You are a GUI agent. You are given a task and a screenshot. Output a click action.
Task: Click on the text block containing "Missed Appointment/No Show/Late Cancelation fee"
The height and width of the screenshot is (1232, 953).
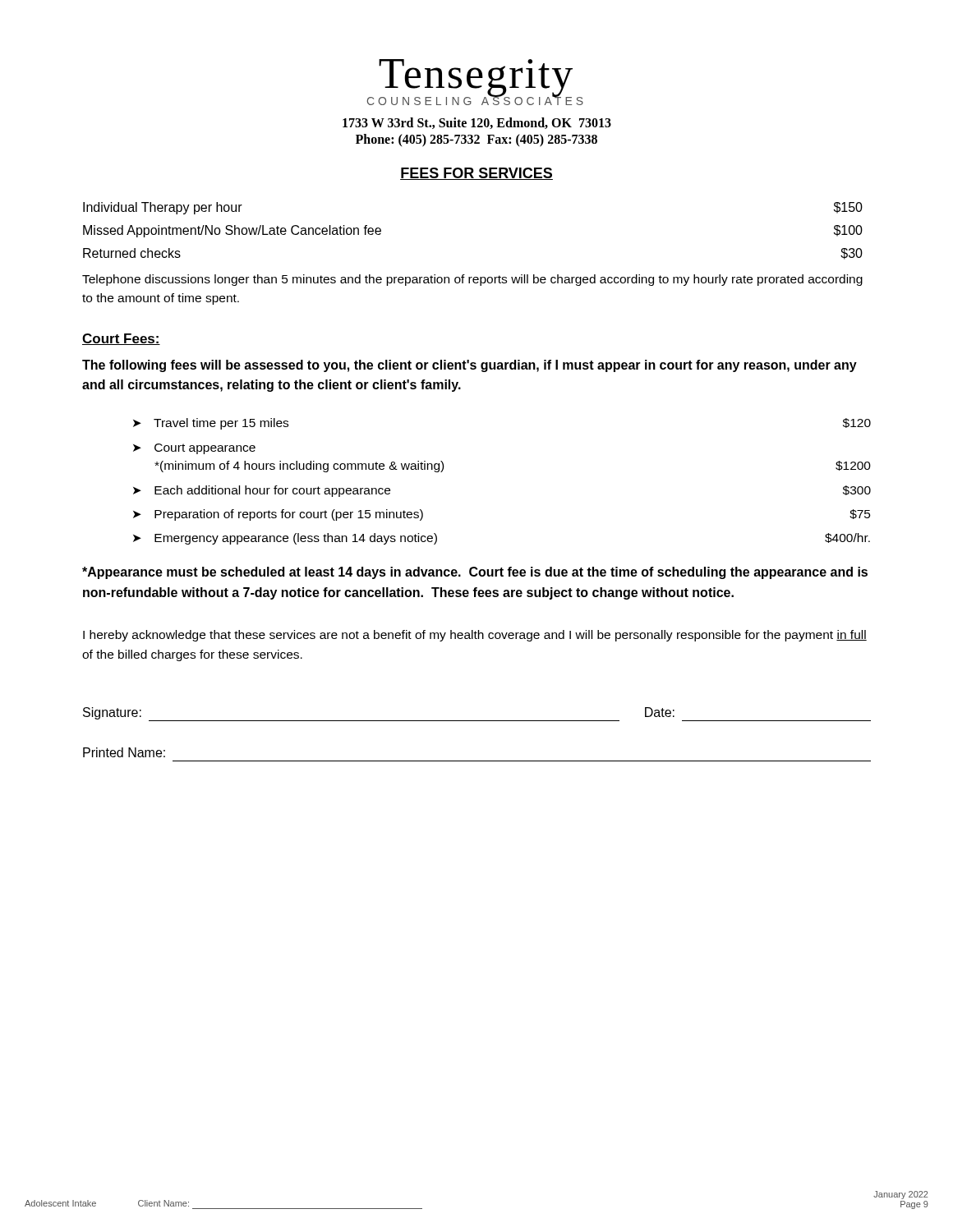(229, 230)
